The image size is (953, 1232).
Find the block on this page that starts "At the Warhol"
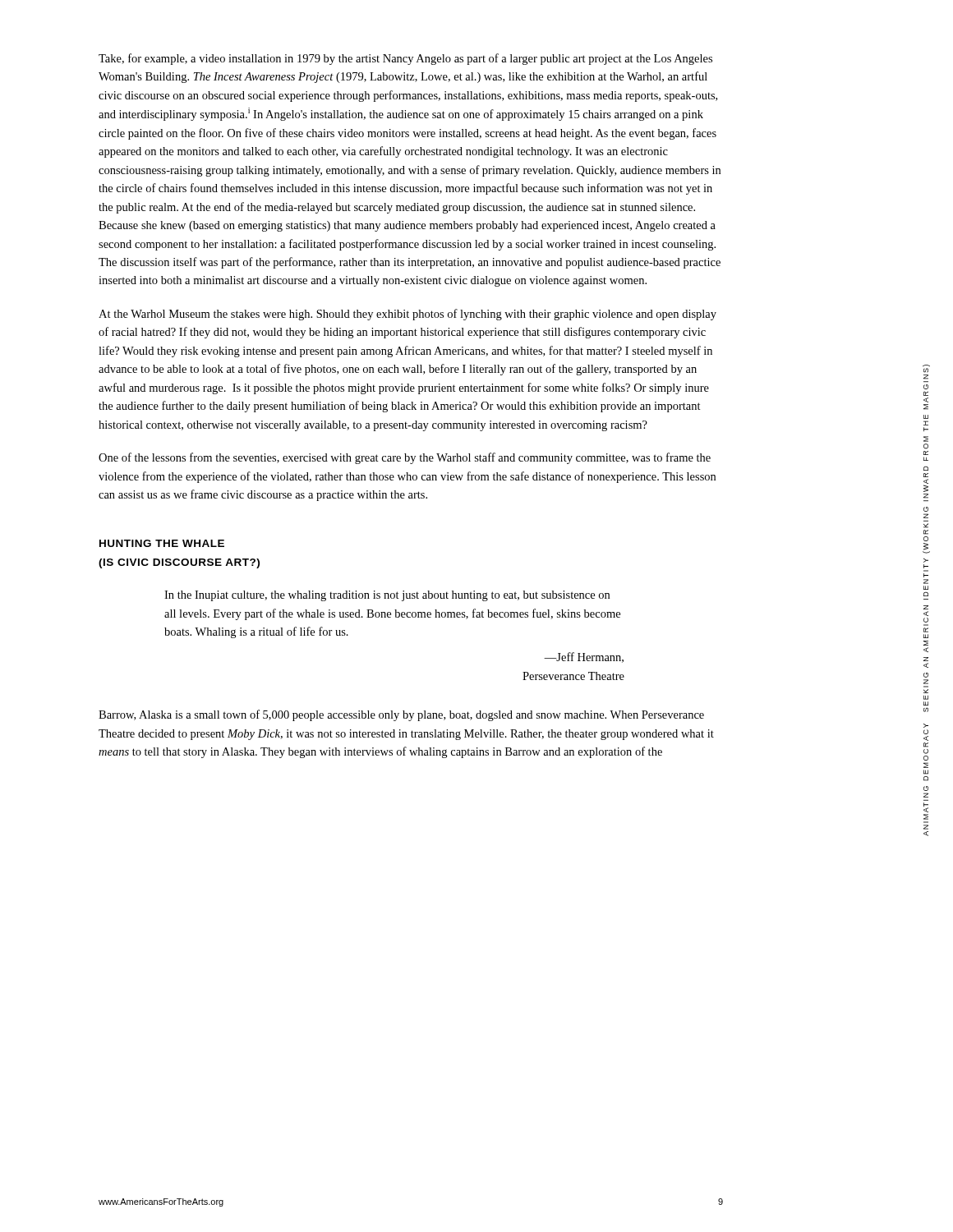(408, 369)
